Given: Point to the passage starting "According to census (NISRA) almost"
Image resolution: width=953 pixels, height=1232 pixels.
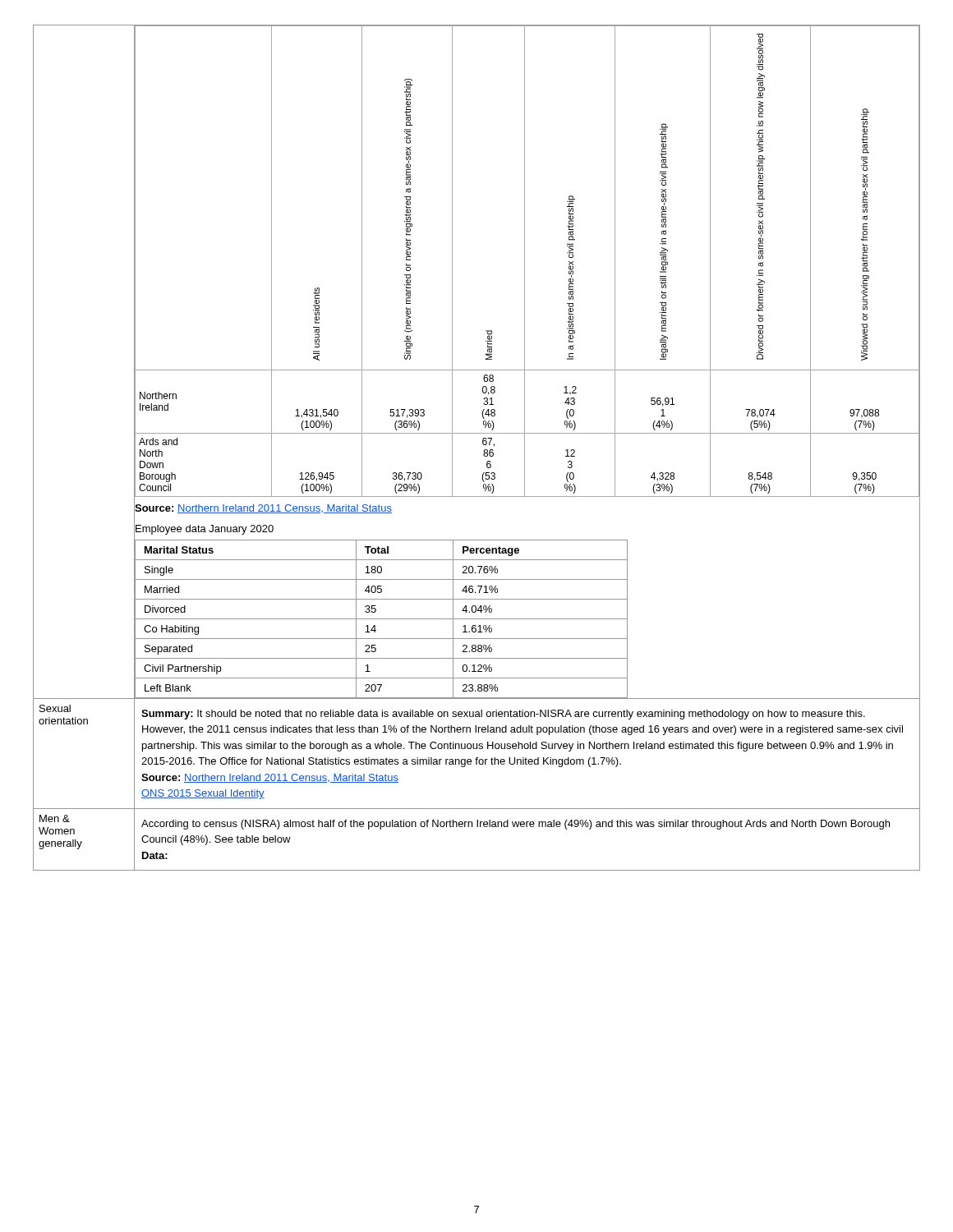Looking at the screenshot, I should [516, 825].
